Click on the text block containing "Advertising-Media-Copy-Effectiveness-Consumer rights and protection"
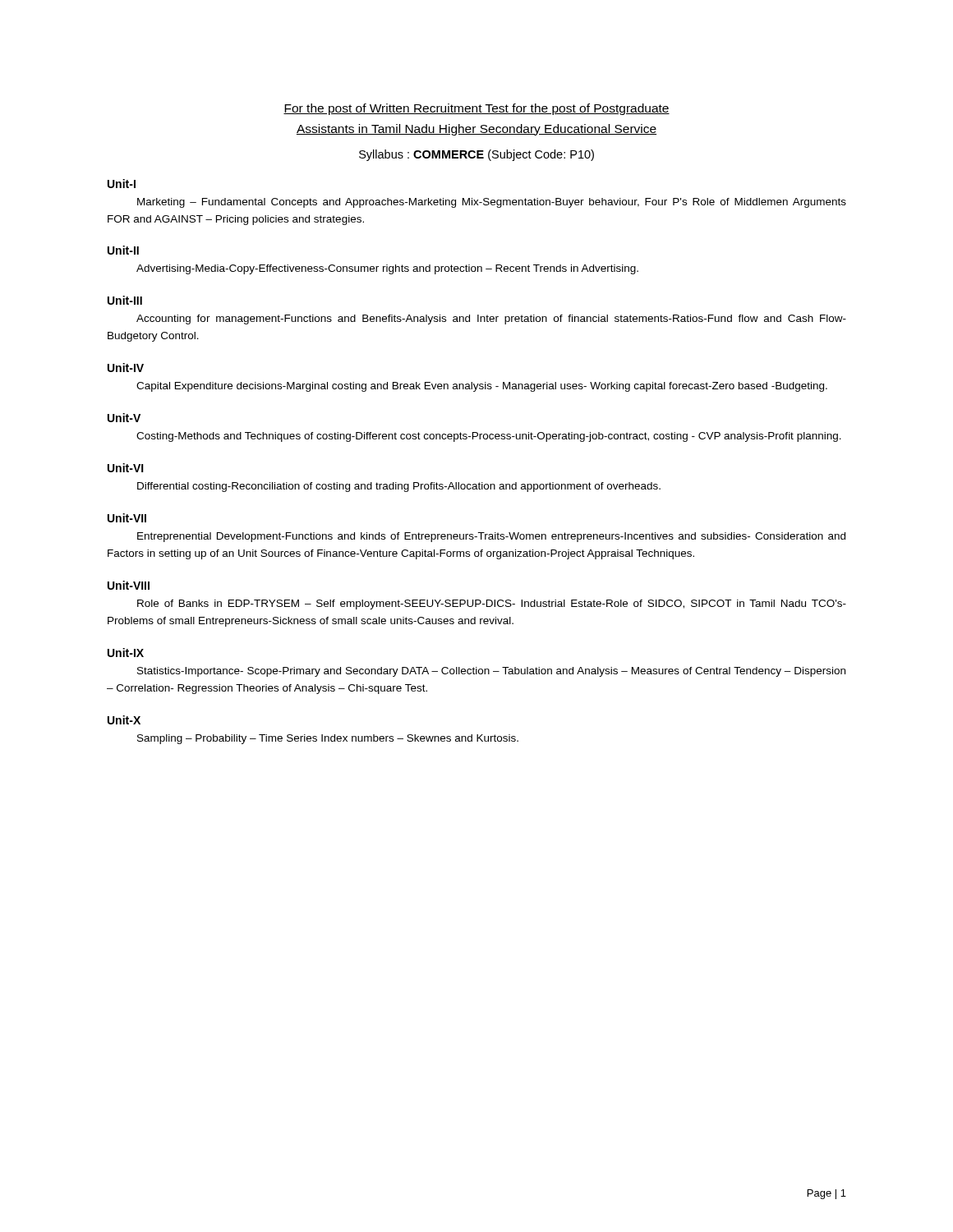953x1232 pixels. [x=388, y=269]
